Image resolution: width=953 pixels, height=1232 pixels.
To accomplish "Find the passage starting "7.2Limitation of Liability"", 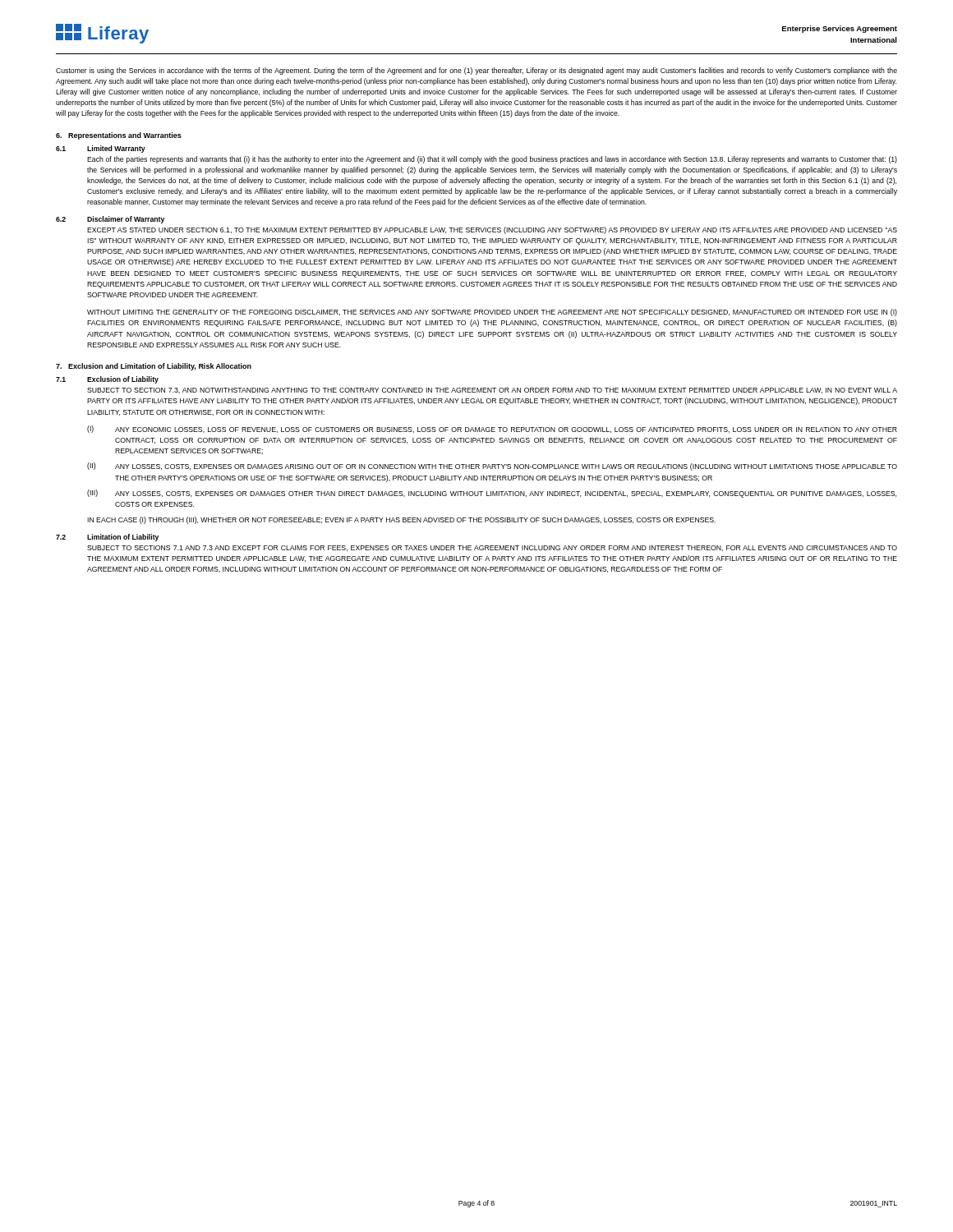I will [x=107, y=537].
